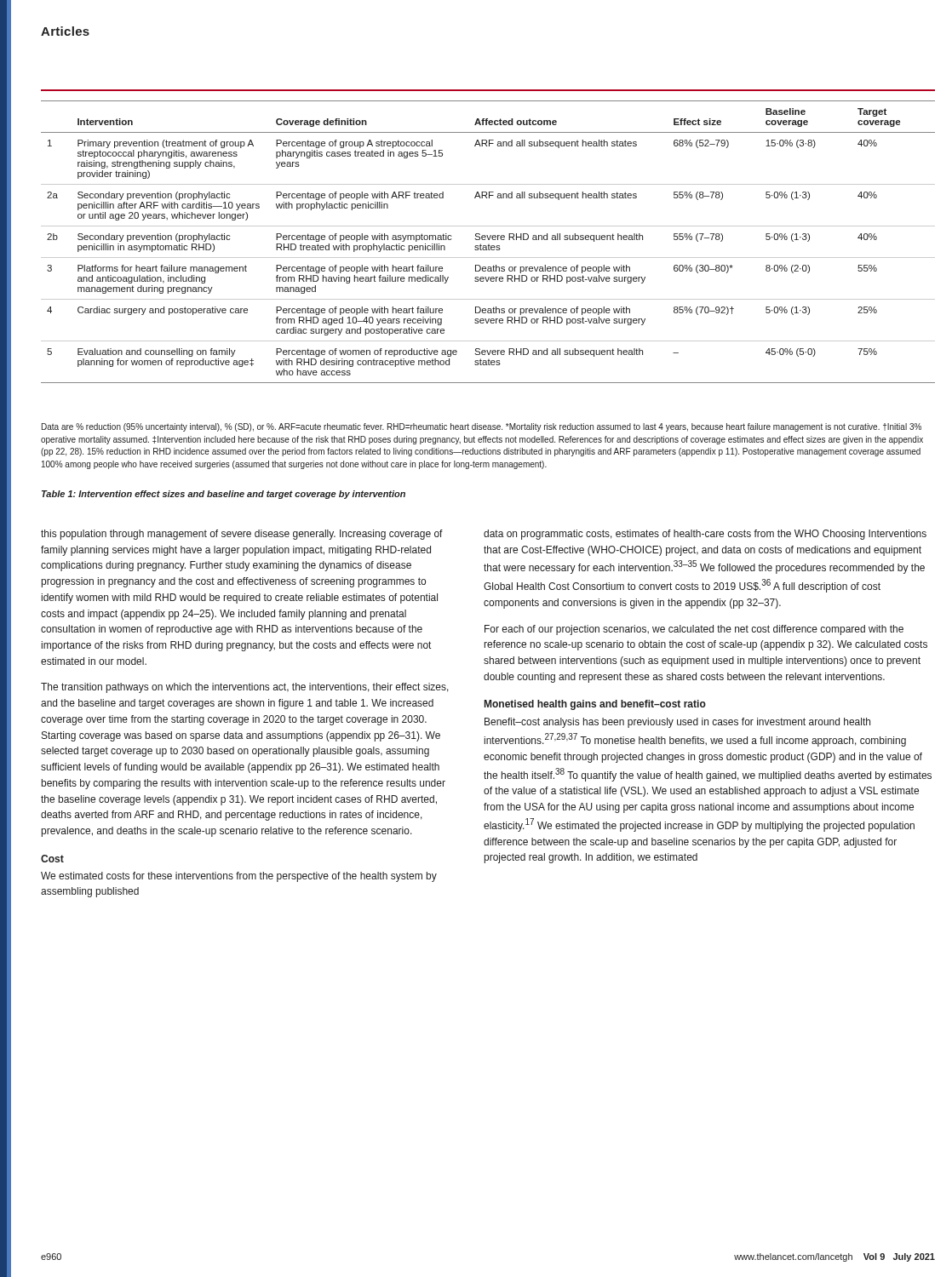Select the text block that reads "Benefit–cost analysis has been previously used in cases"
952x1277 pixels.
tap(708, 790)
